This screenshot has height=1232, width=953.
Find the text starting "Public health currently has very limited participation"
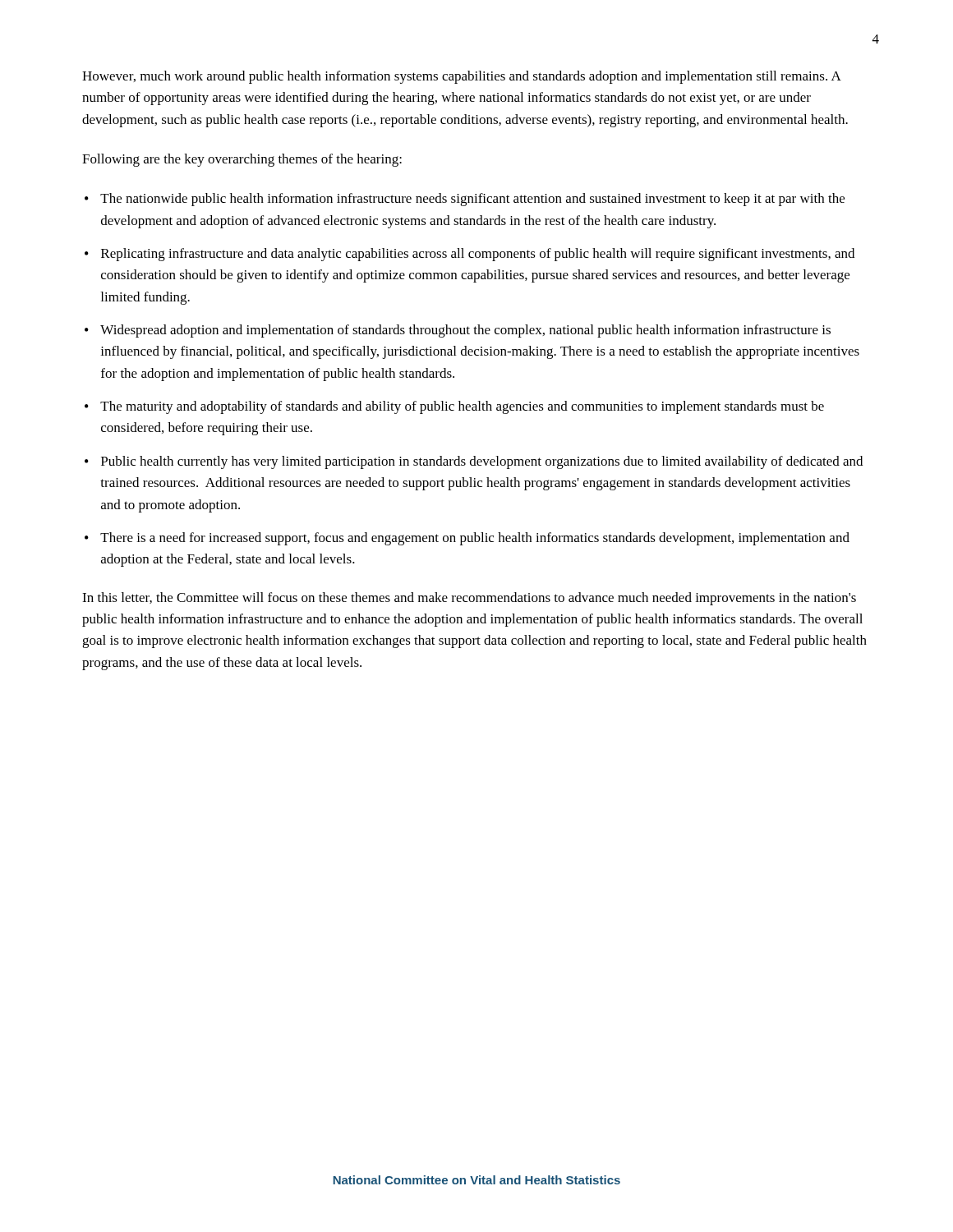pos(486,483)
